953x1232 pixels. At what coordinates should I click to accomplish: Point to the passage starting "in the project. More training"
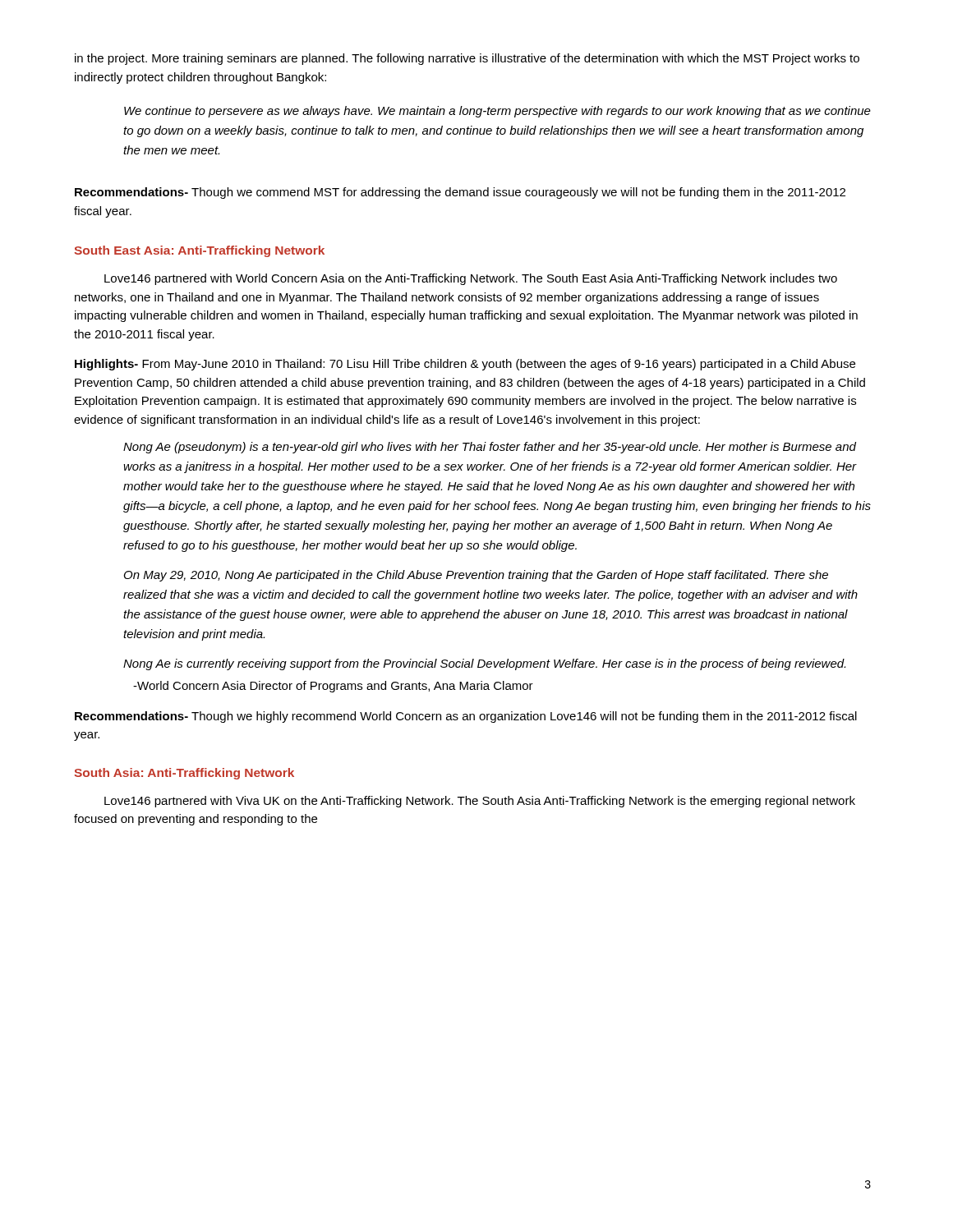(467, 67)
